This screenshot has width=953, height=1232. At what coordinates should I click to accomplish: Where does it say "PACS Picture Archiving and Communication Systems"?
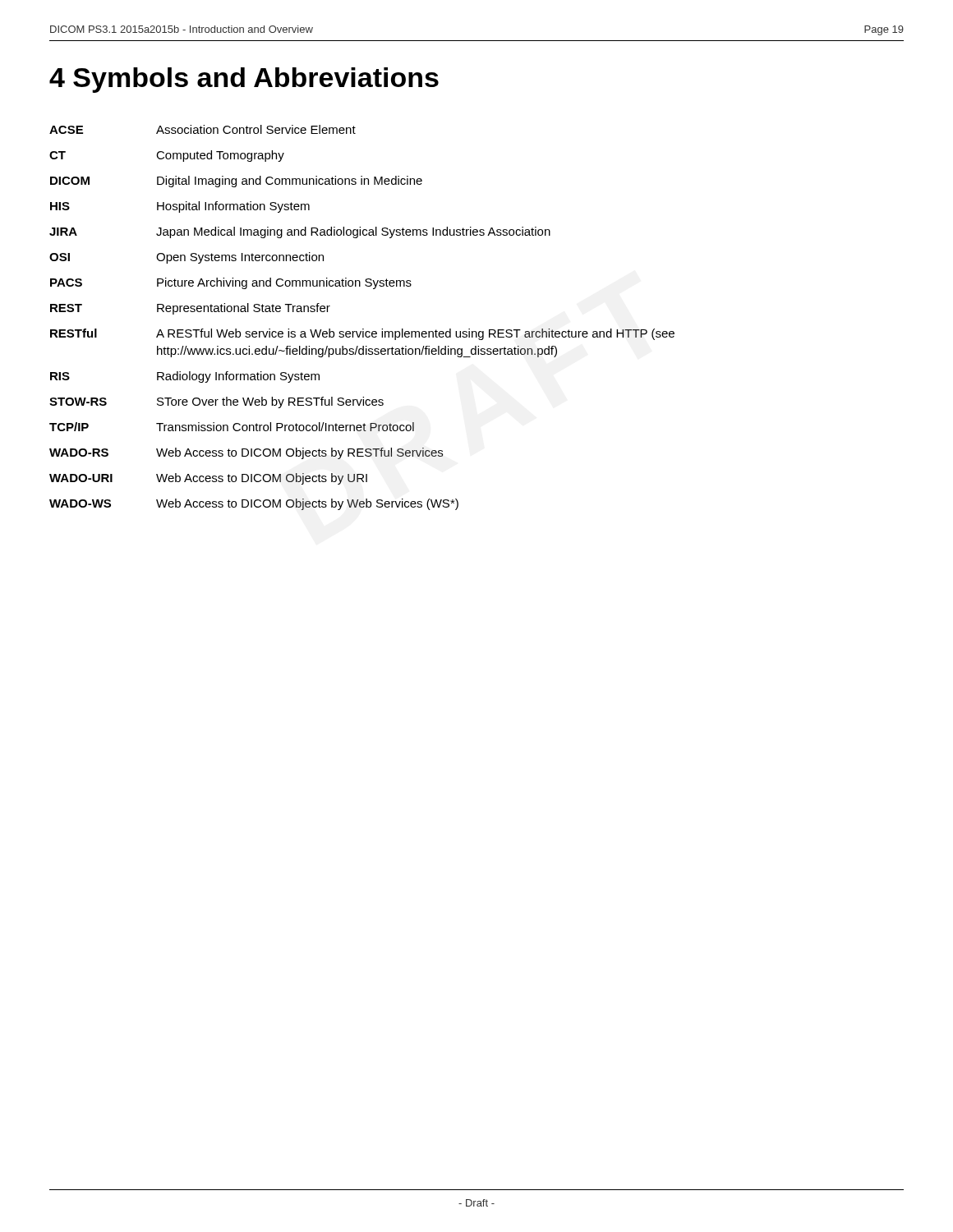coord(231,283)
